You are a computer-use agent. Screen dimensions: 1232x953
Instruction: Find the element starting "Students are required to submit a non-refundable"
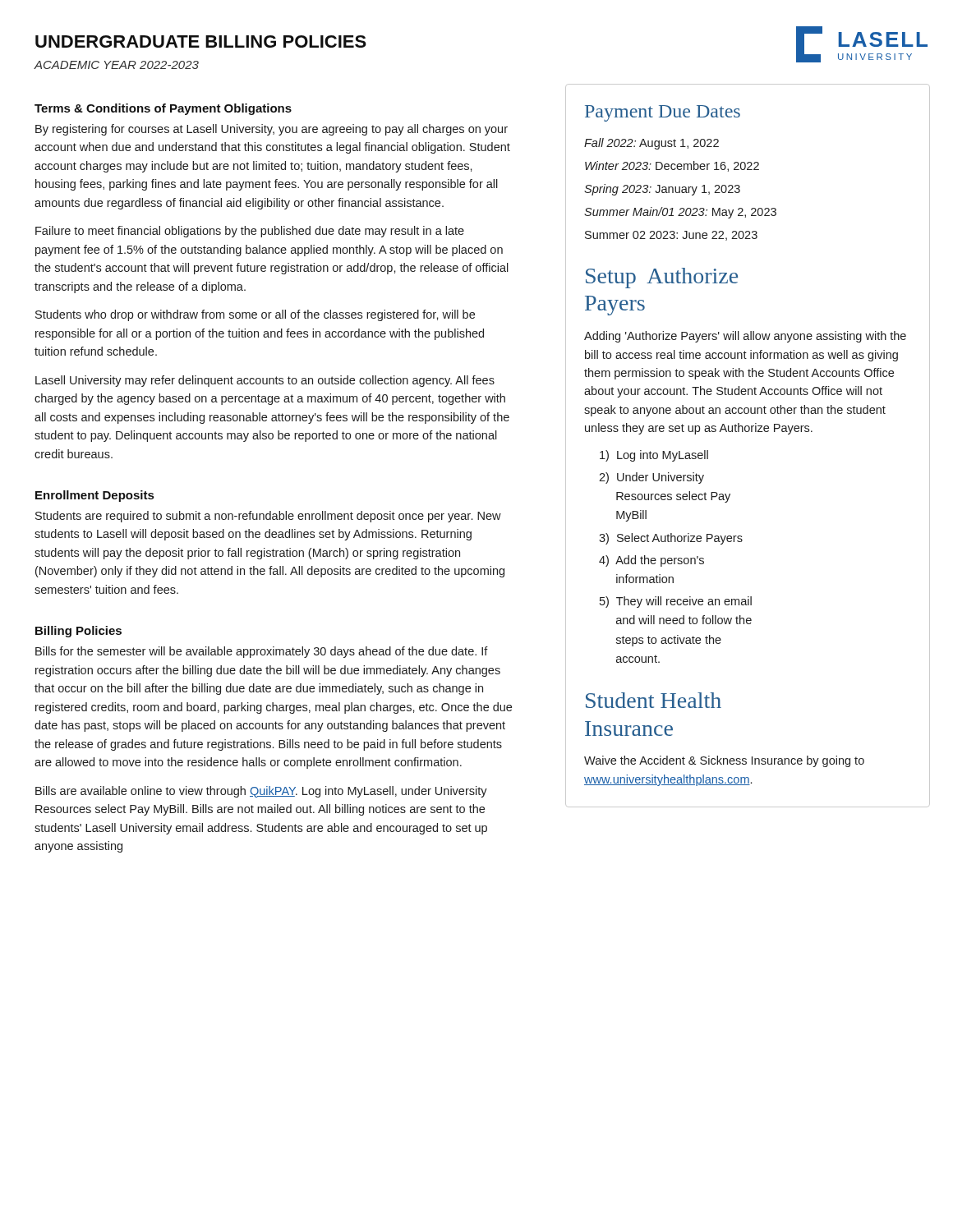274,553
